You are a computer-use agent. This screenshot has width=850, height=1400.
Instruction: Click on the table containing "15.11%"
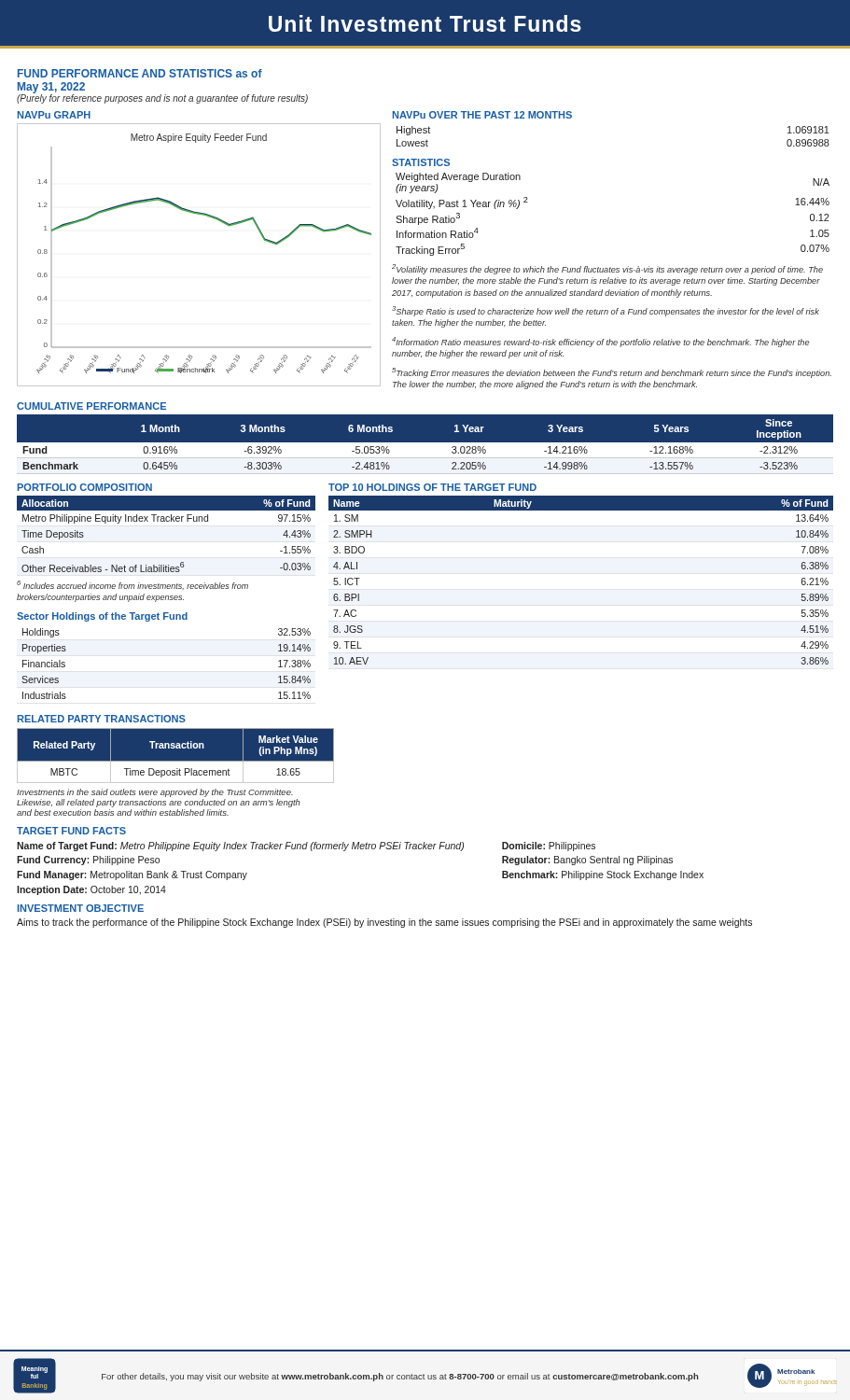(166, 664)
